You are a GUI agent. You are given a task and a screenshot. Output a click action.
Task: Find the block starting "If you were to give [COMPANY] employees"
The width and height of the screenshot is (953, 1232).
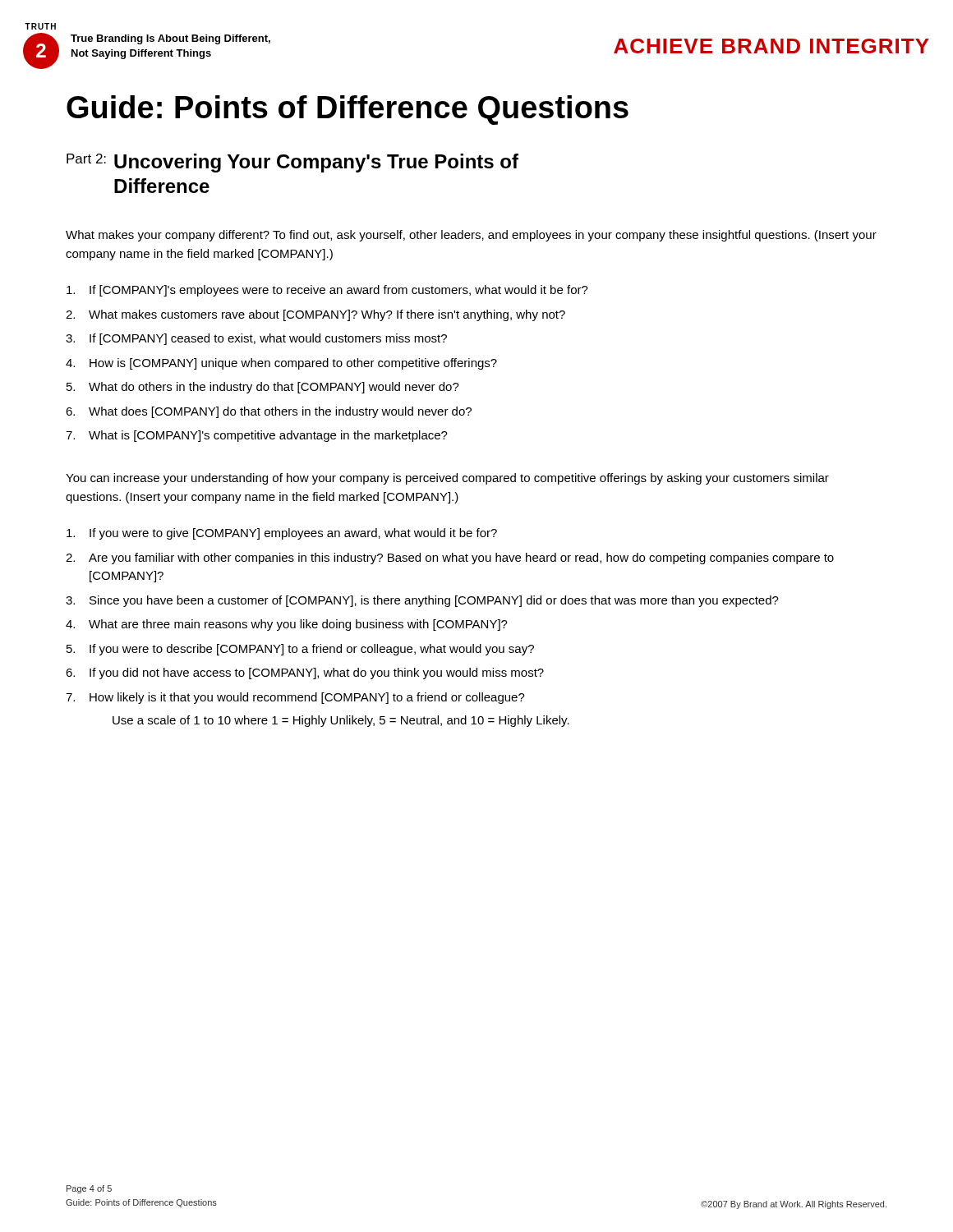coord(476,533)
